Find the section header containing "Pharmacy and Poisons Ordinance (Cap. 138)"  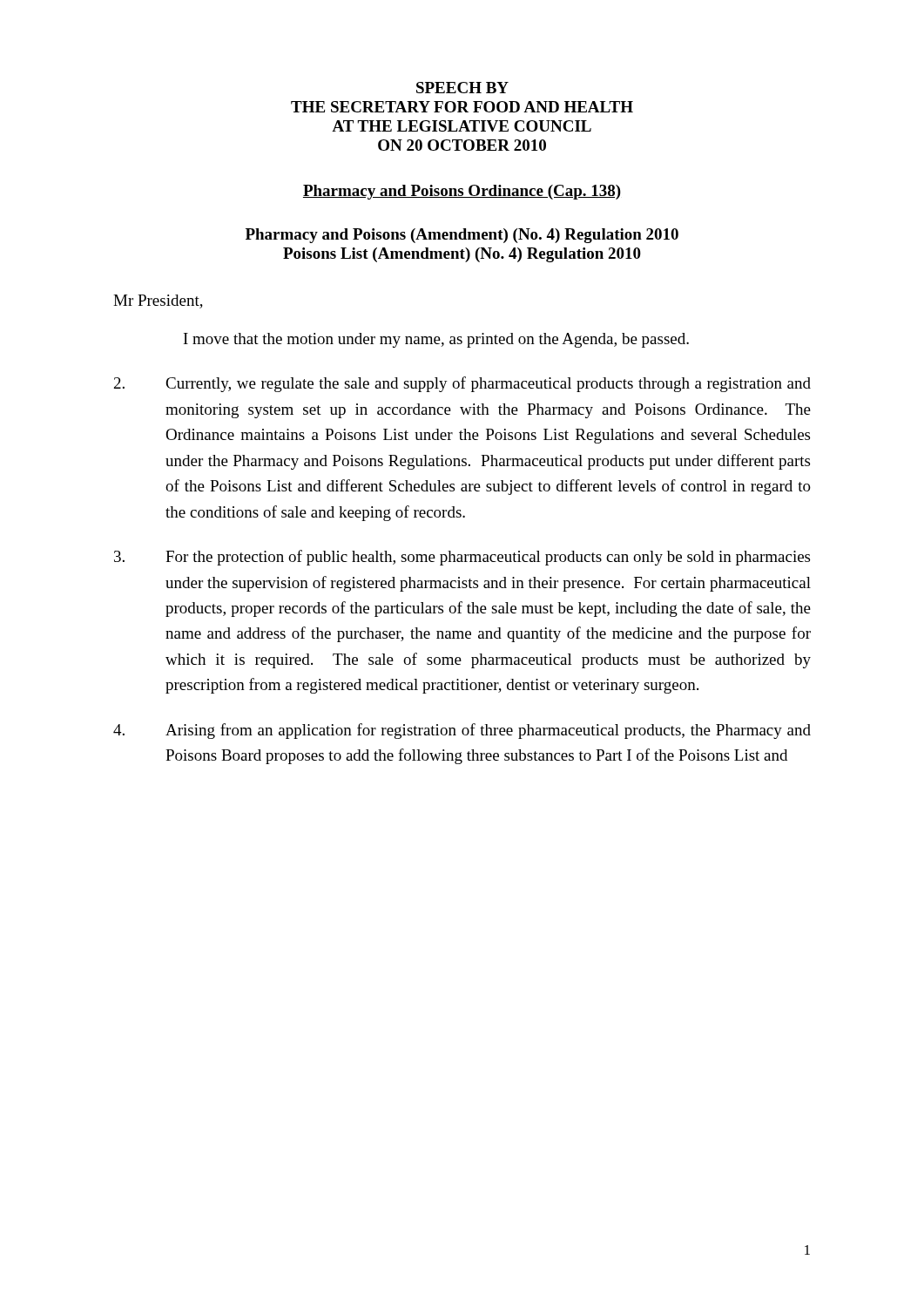(462, 190)
